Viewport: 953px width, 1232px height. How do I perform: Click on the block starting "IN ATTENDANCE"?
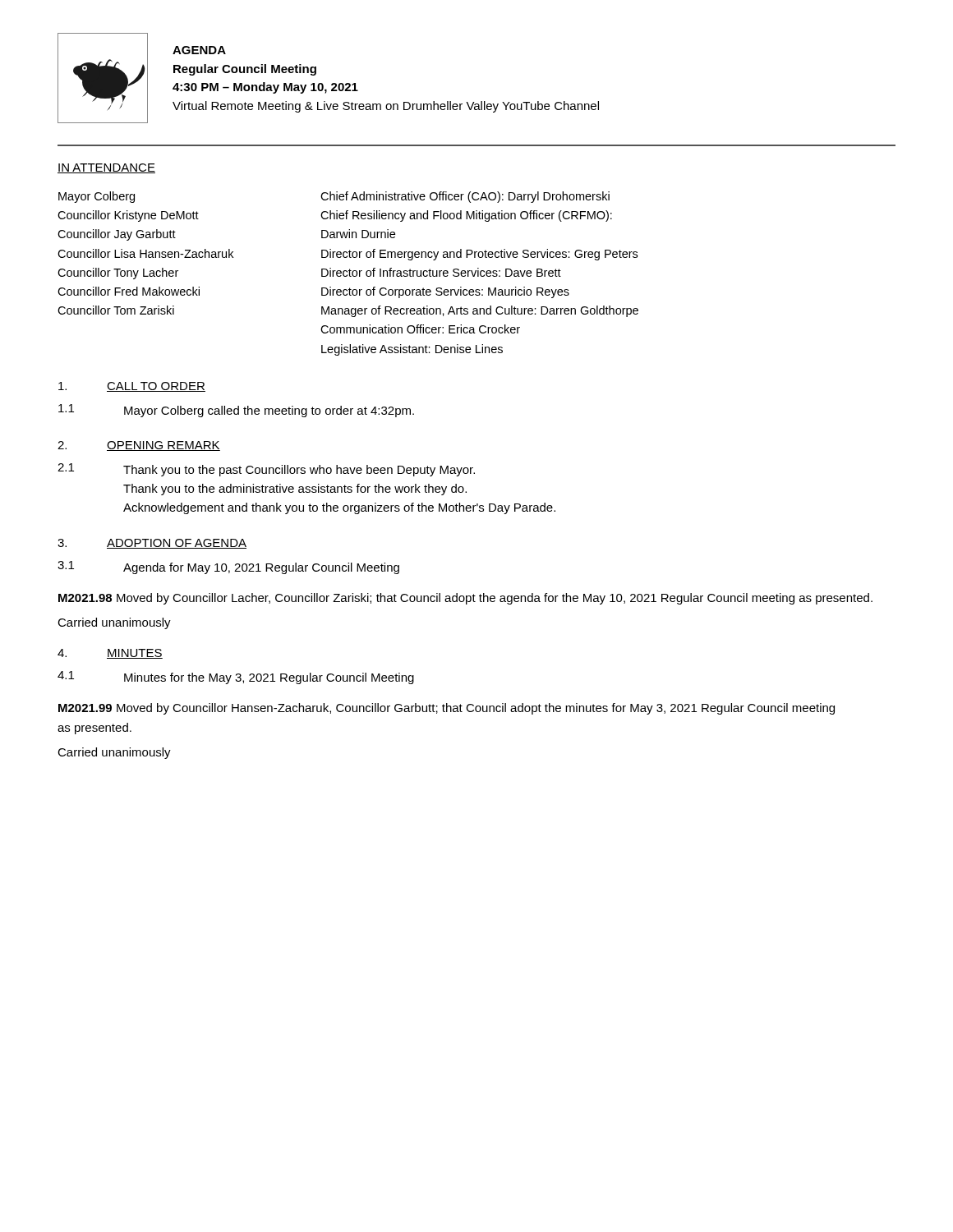click(106, 167)
